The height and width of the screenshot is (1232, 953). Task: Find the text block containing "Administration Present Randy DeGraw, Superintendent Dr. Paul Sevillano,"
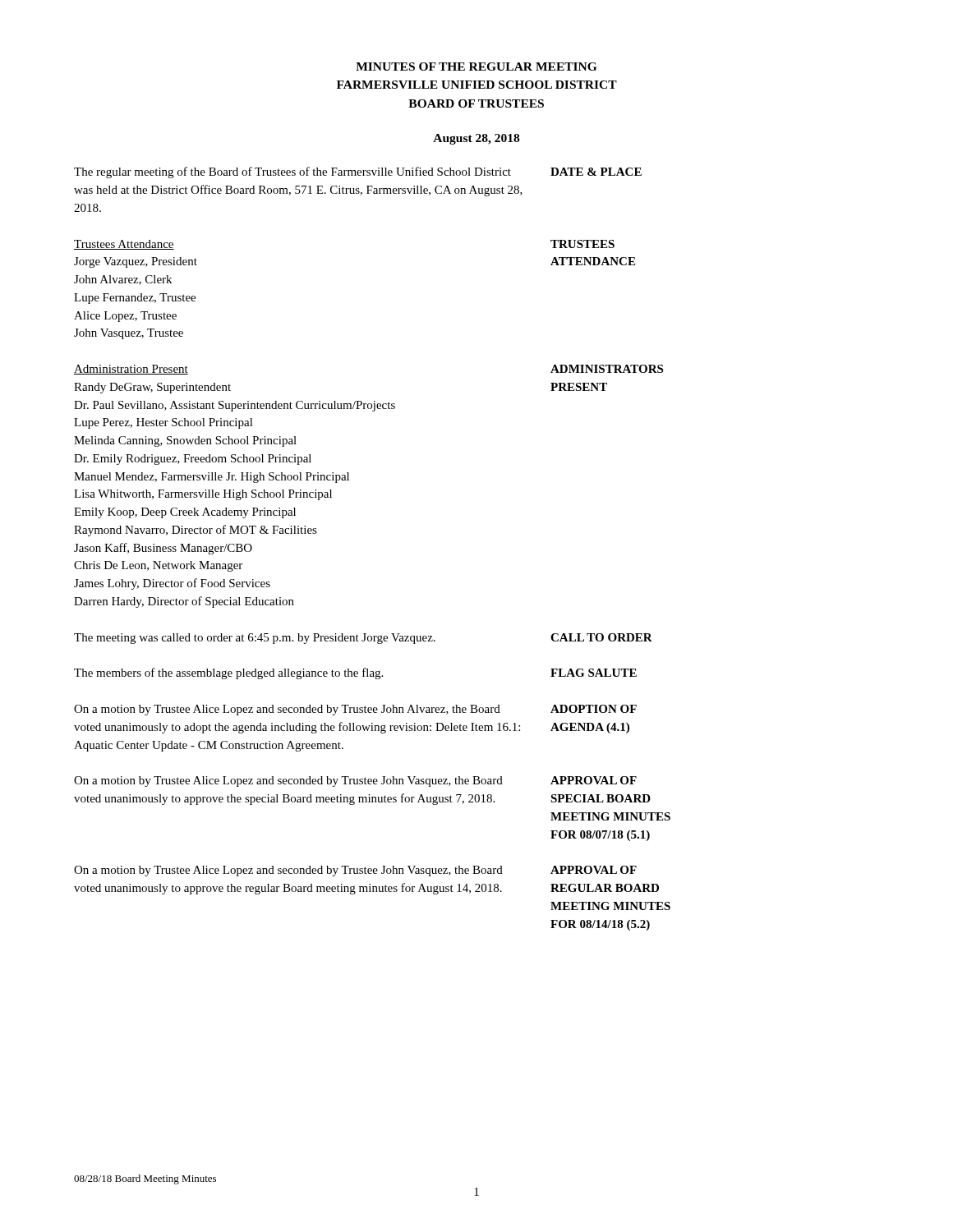[235, 485]
